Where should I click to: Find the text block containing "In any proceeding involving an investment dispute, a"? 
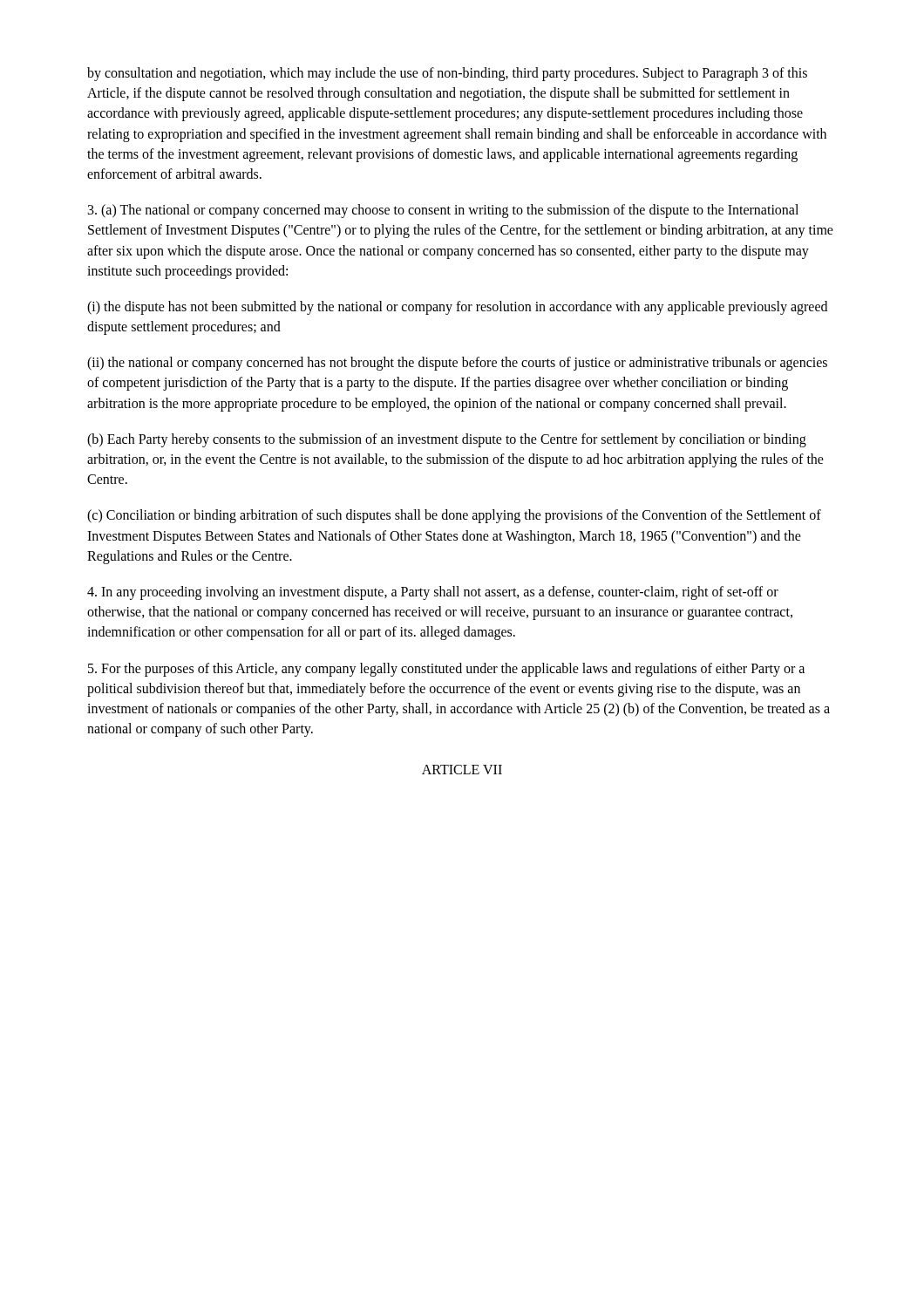[x=440, y=612]
